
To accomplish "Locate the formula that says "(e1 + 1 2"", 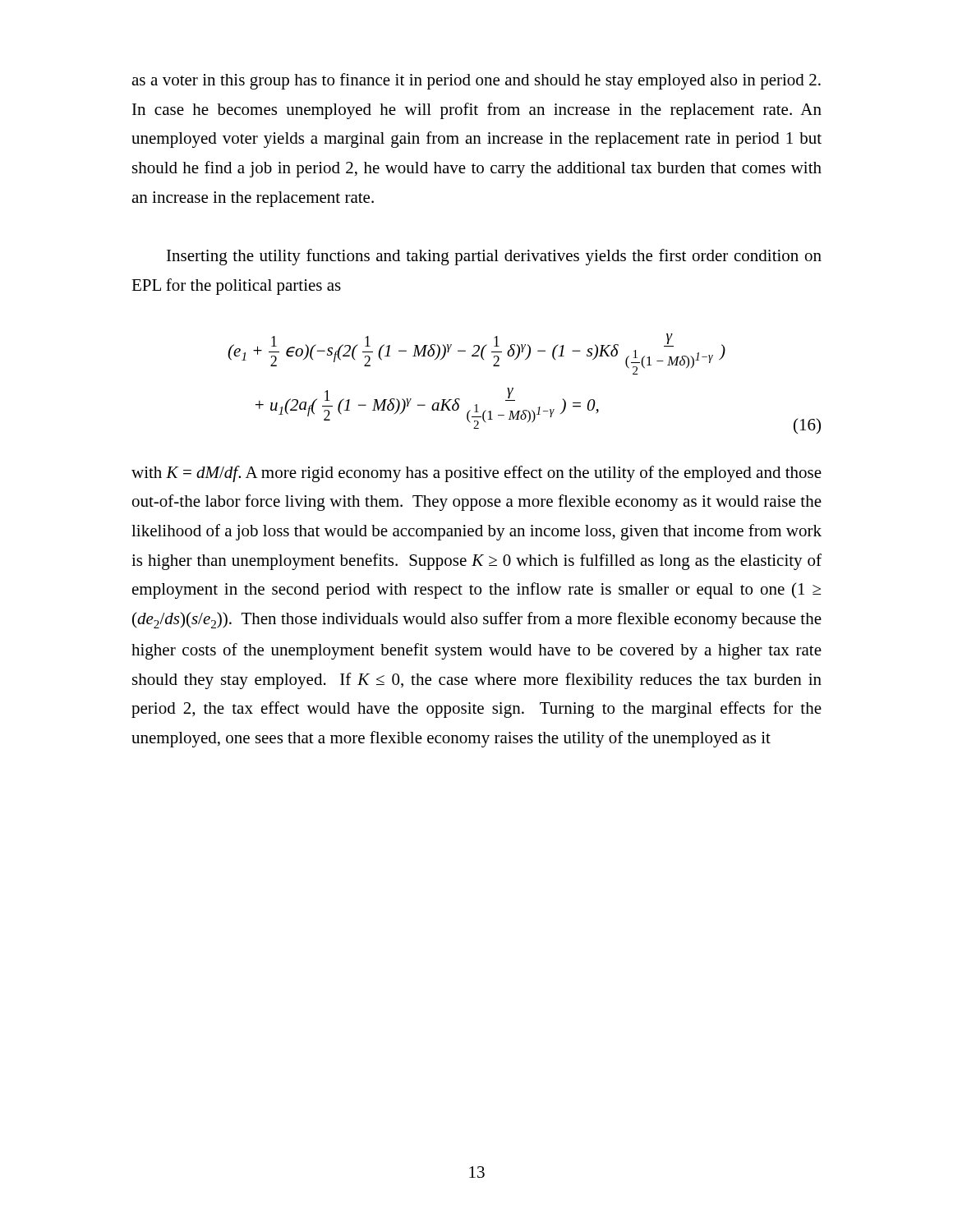I will [x=525, y=379].
